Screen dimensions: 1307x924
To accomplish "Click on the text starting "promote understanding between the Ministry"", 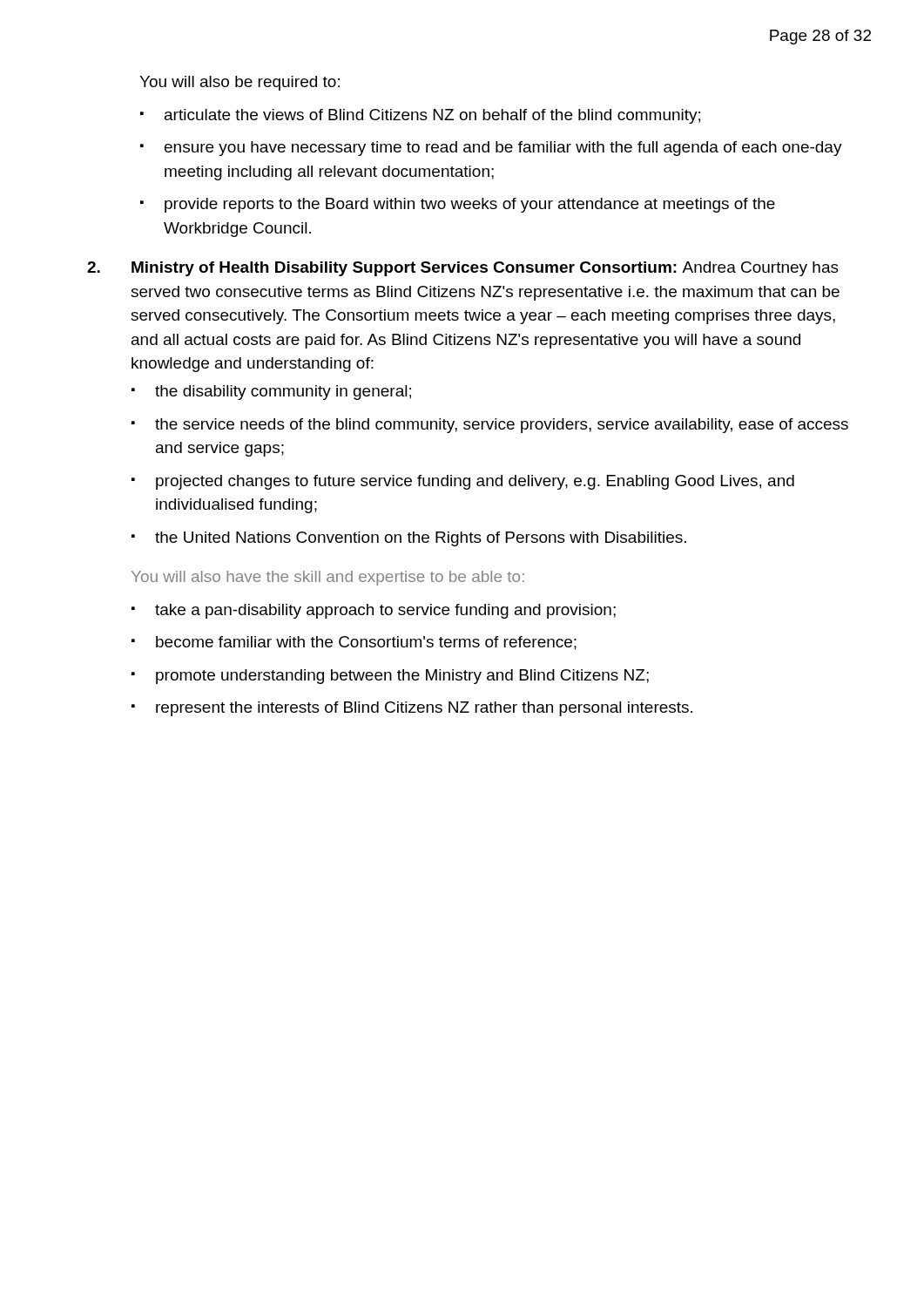I will 402,675.
